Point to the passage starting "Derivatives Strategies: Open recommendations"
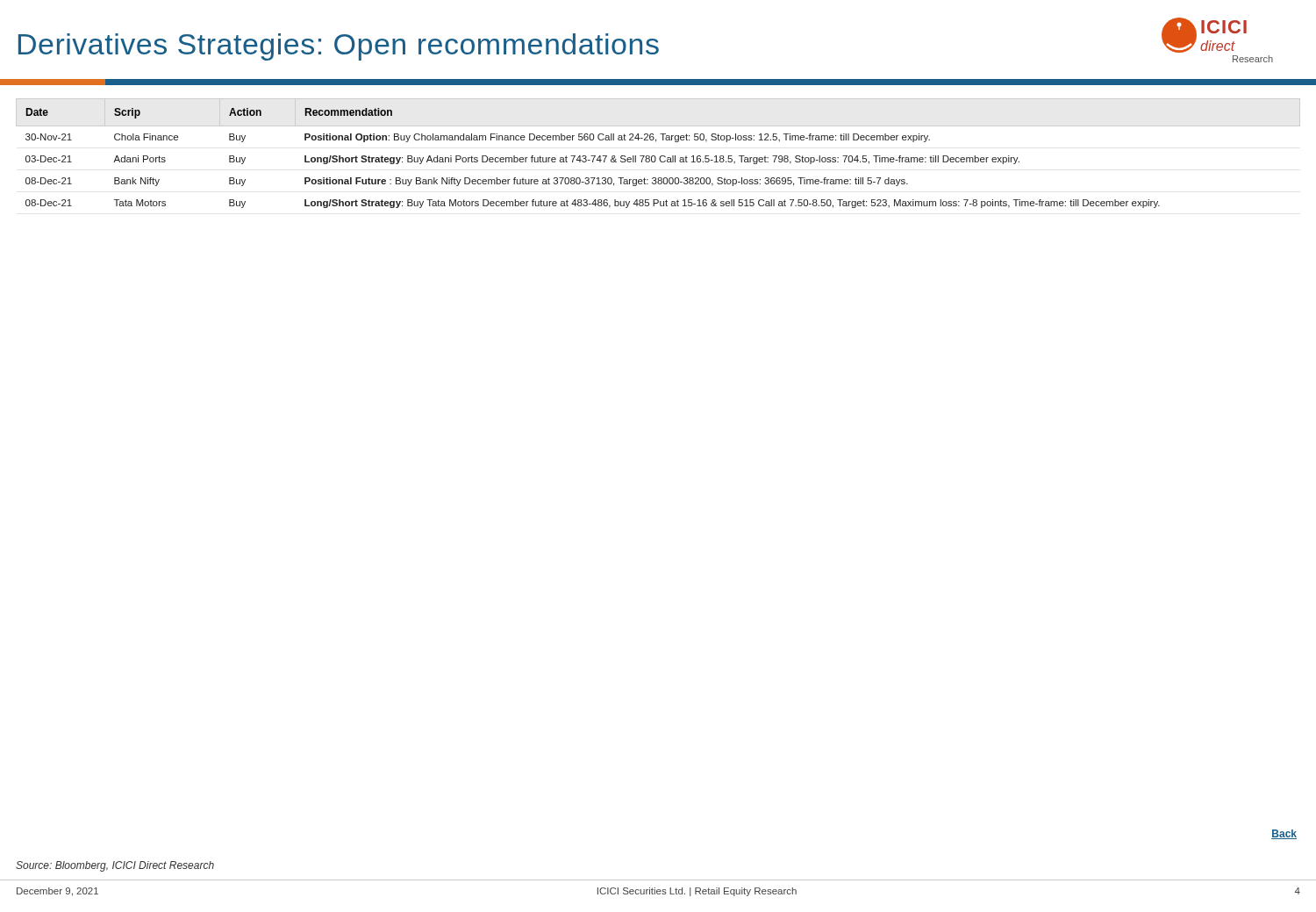 coord(338,43)
